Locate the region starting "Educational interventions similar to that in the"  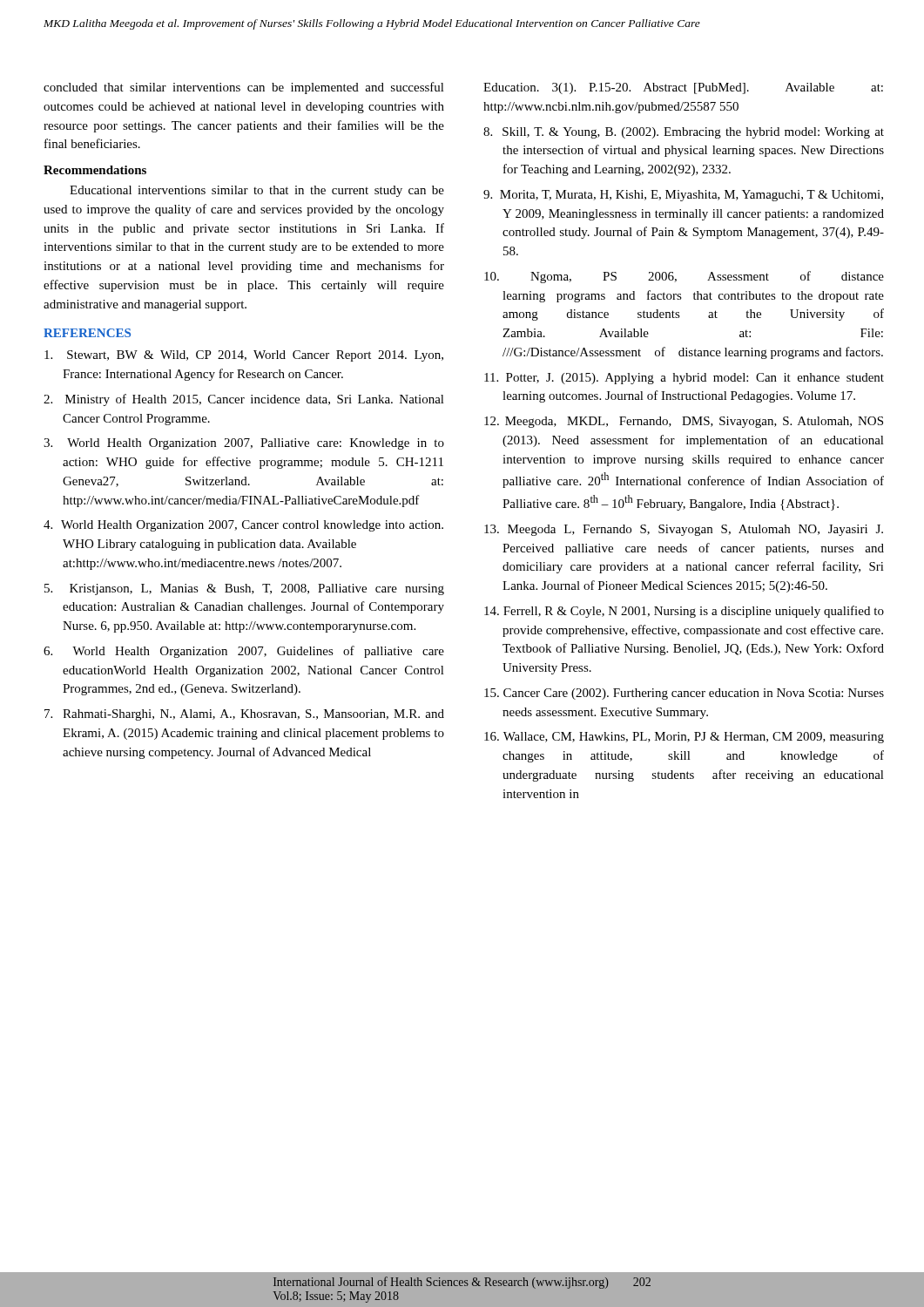(244, 248)
